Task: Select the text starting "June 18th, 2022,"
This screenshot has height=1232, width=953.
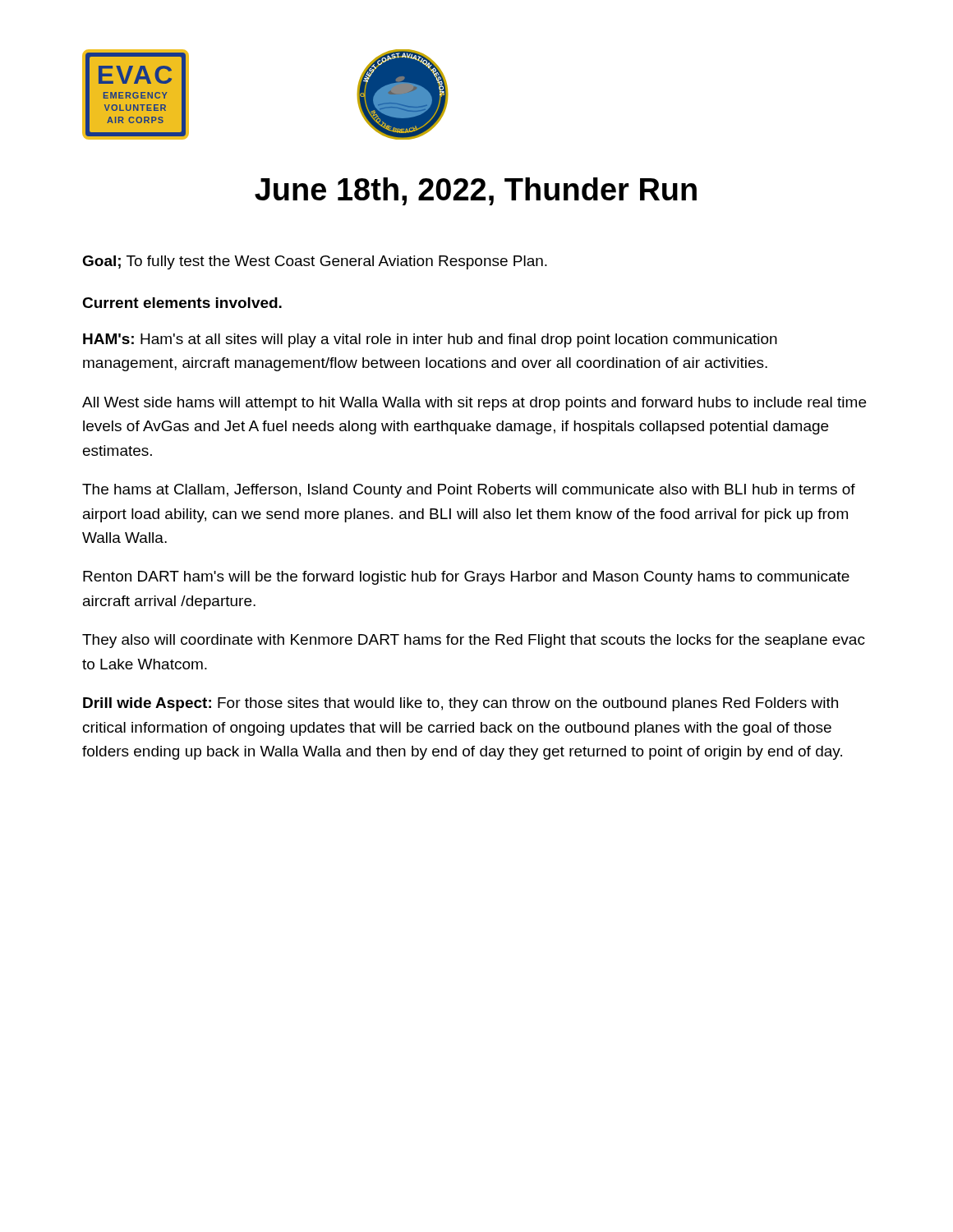Action: [x=476, y=190]
